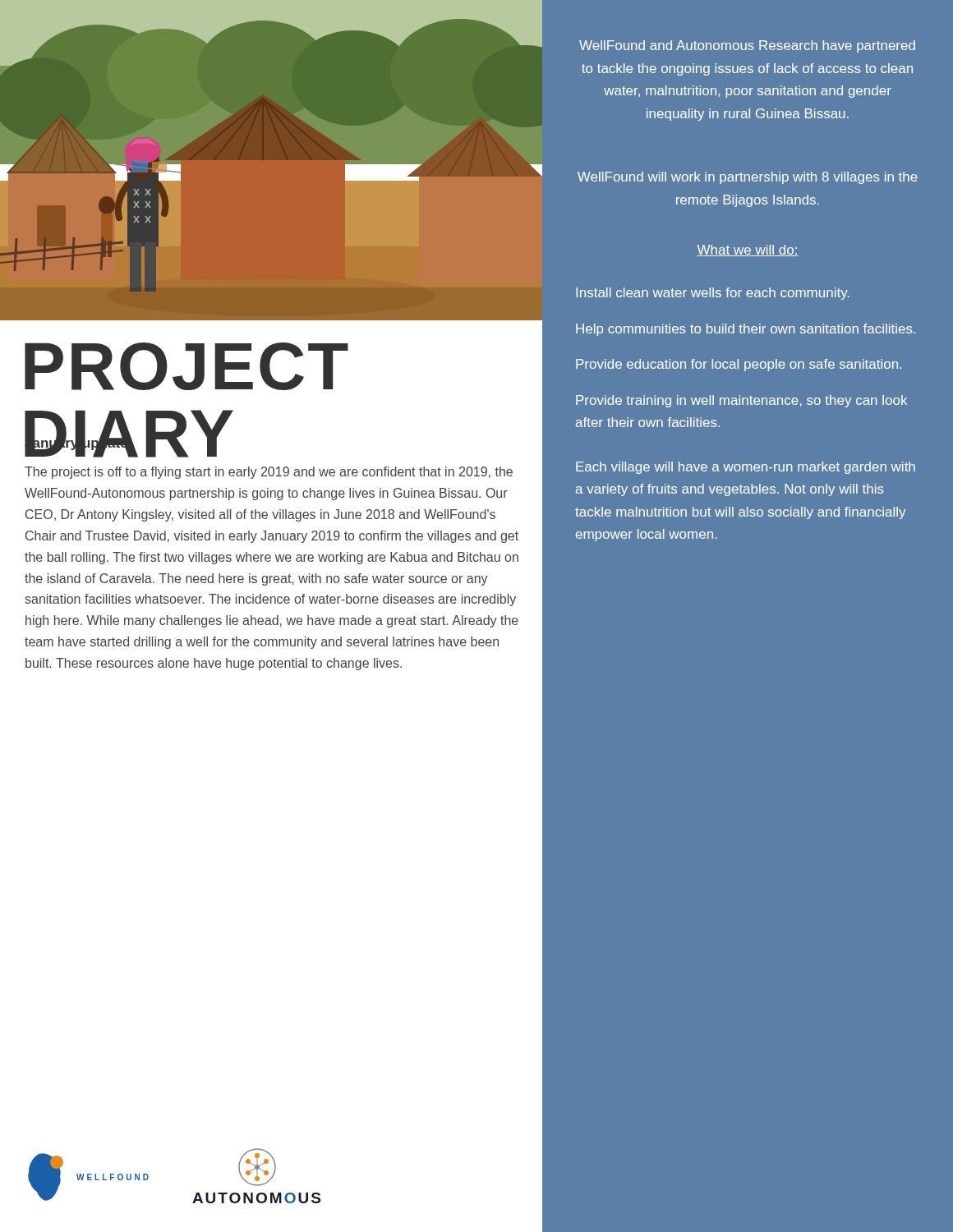Click the passage that begins "WellFound and Autonomous Research"

748,80
